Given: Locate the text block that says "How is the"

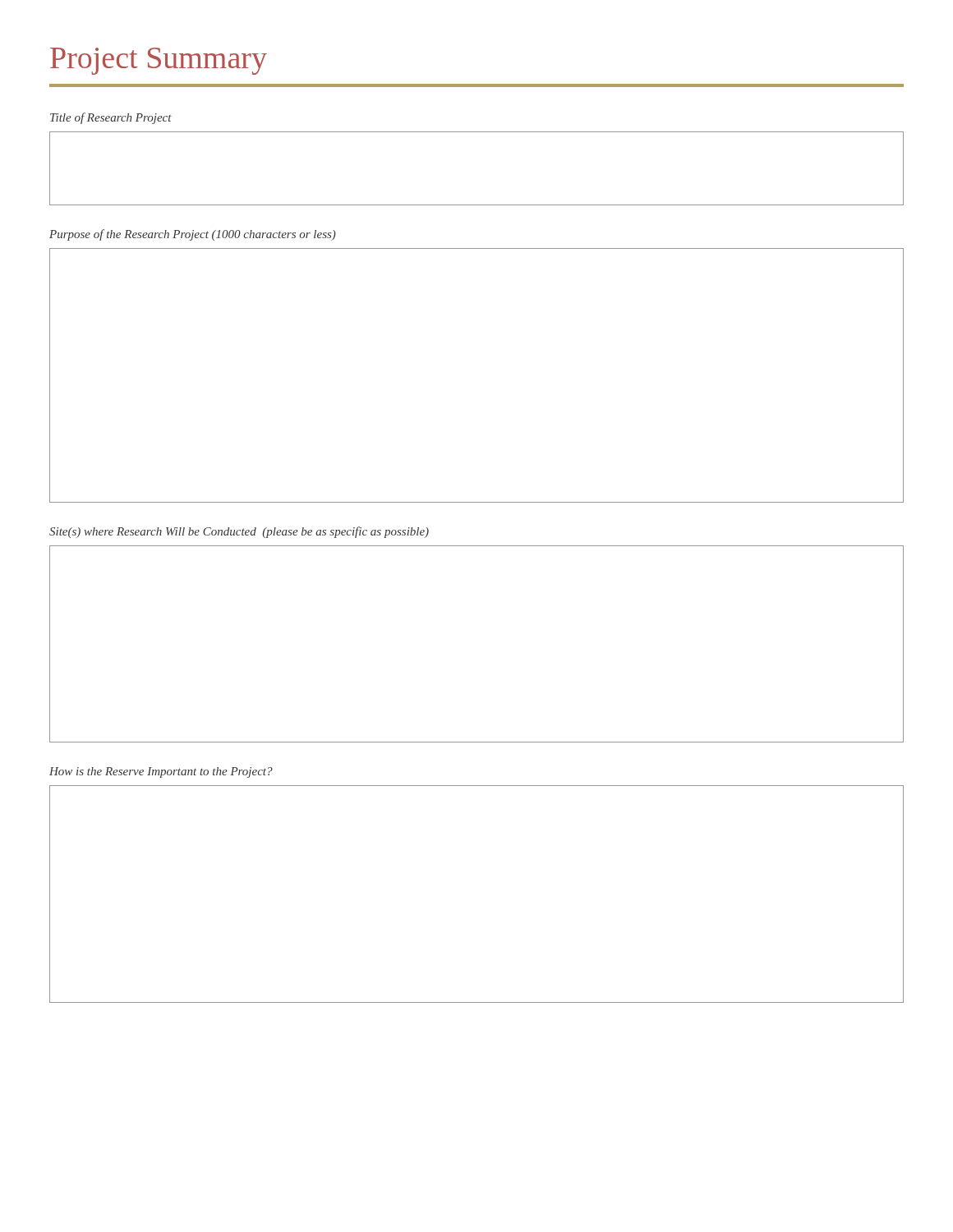Looking at the screenshot, I should (x=161, y=771).
